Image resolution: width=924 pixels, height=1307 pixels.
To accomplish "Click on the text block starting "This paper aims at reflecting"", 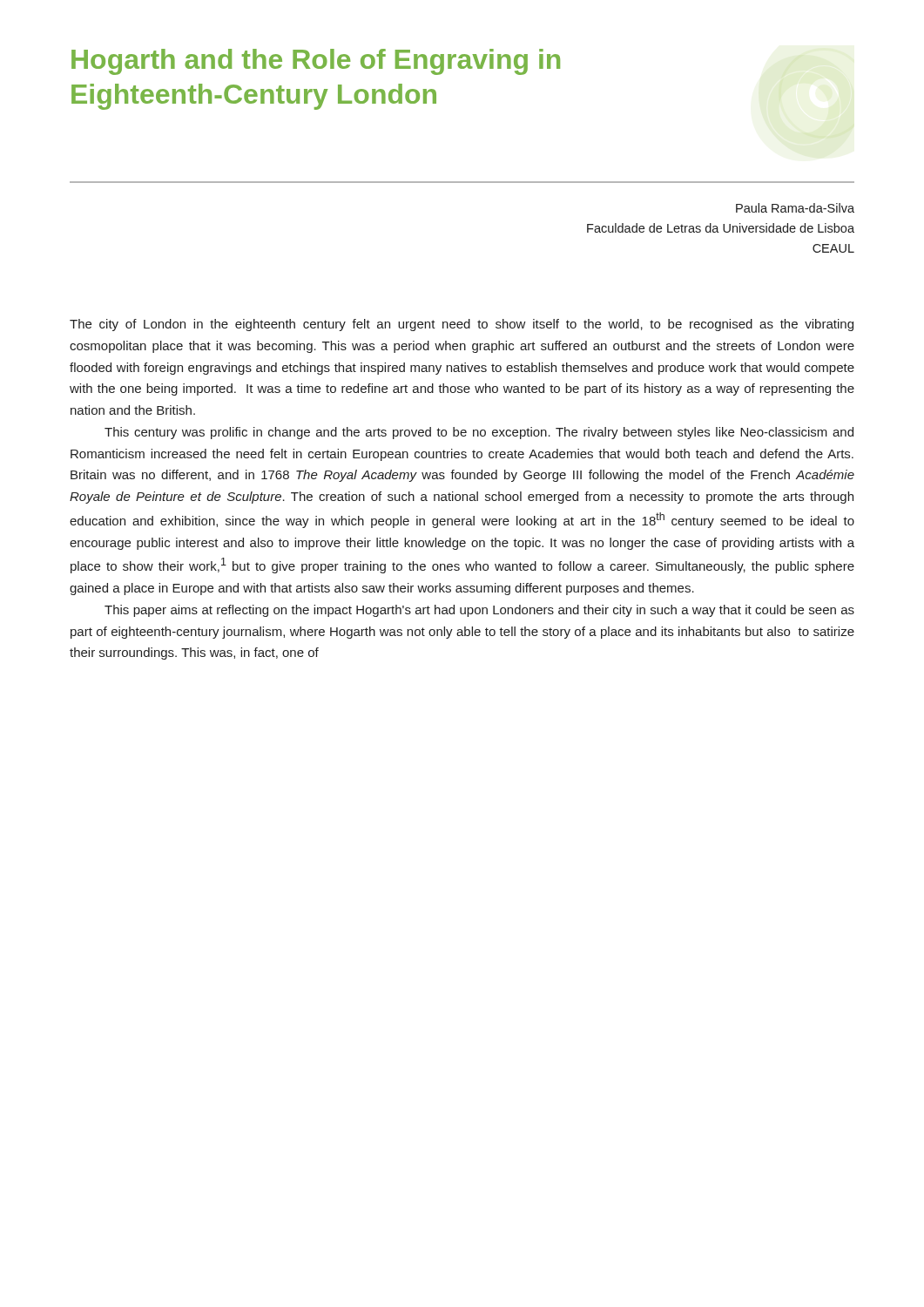I will click(462, 631).
